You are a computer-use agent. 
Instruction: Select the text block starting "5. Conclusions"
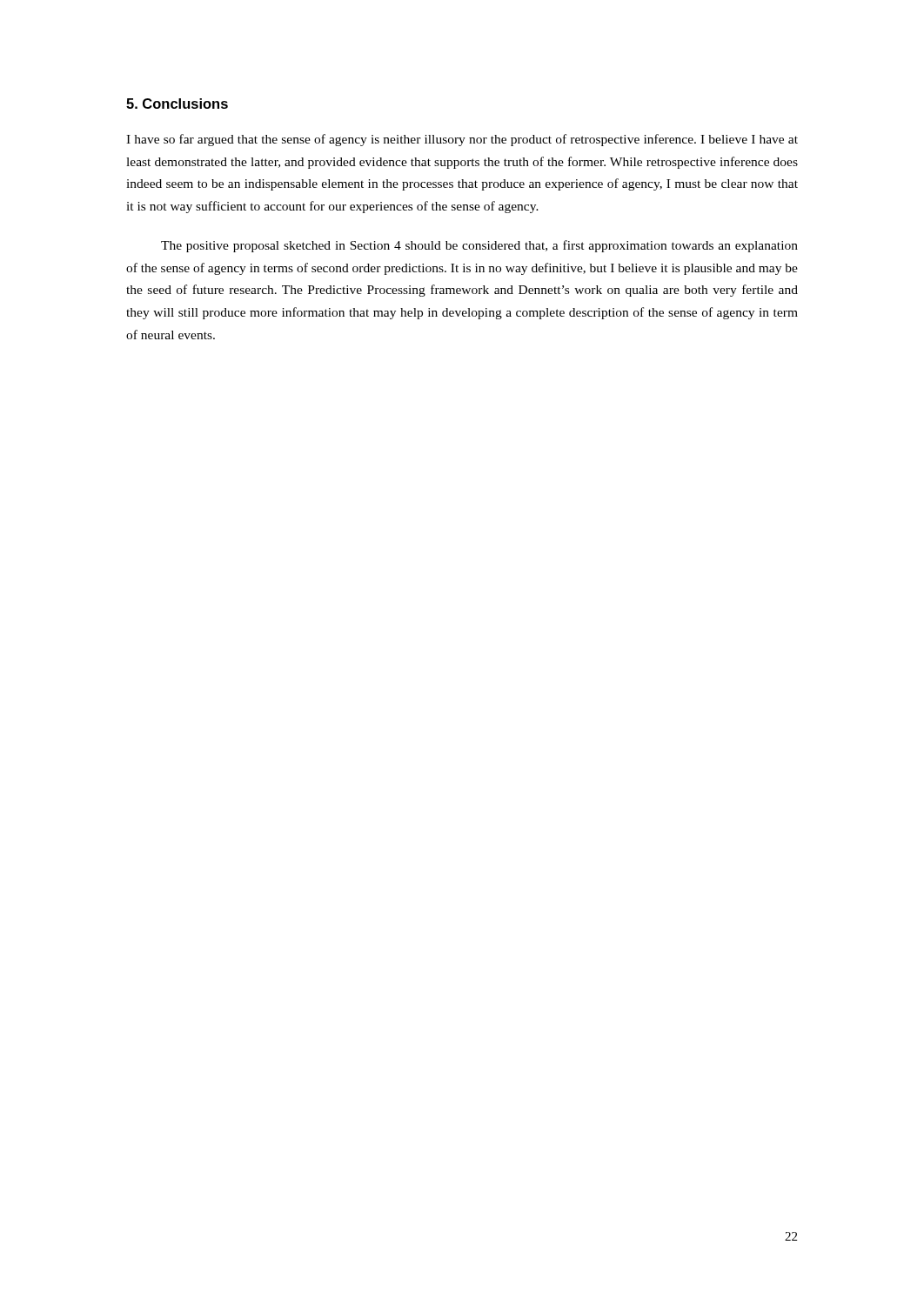click(177, 103)
